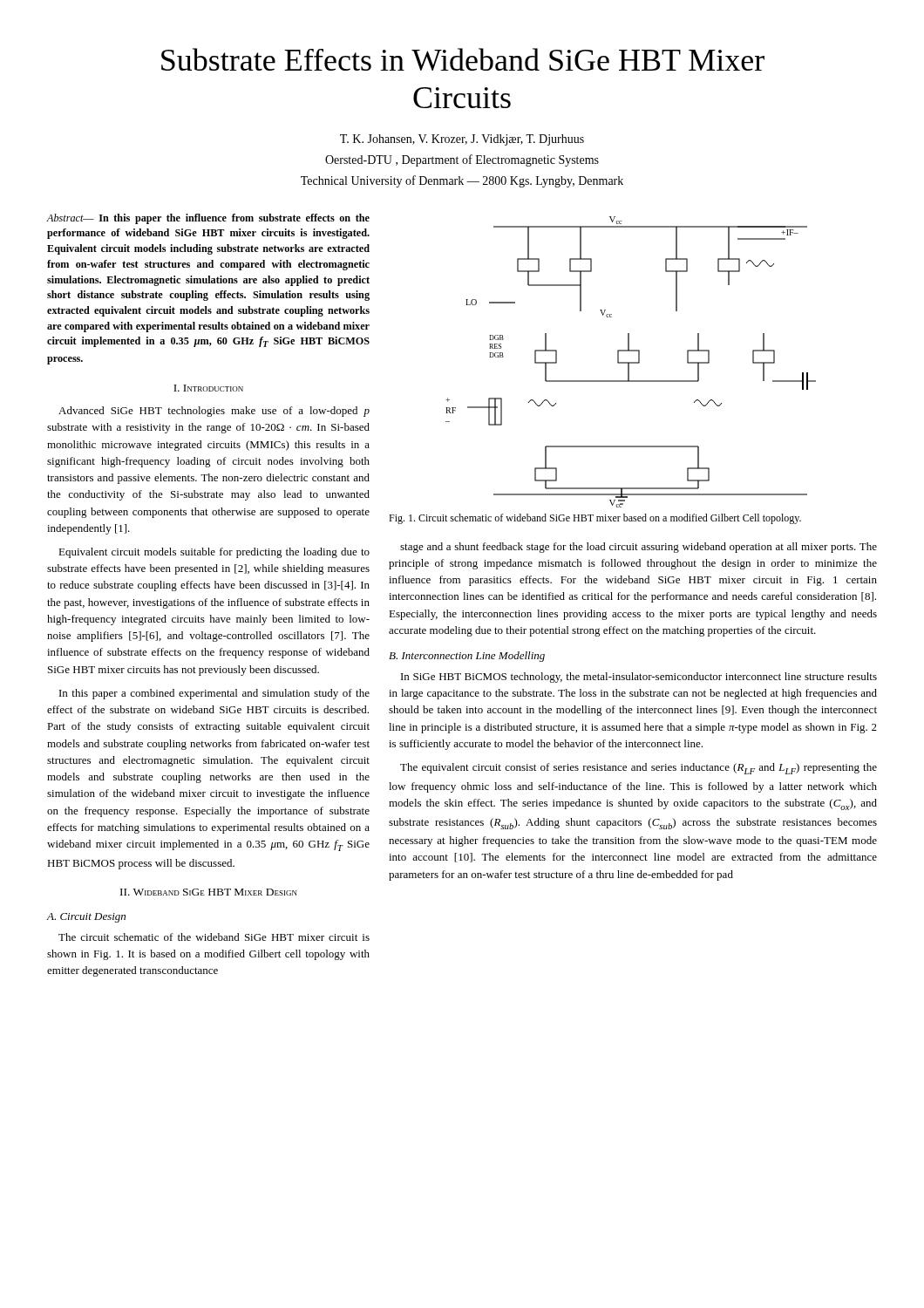Image resolution: width=924 pixels, height=1308 pixels.
Task: Where is the passage that starts "In this paper a combined experimental and"?
Action: point(208,778)
